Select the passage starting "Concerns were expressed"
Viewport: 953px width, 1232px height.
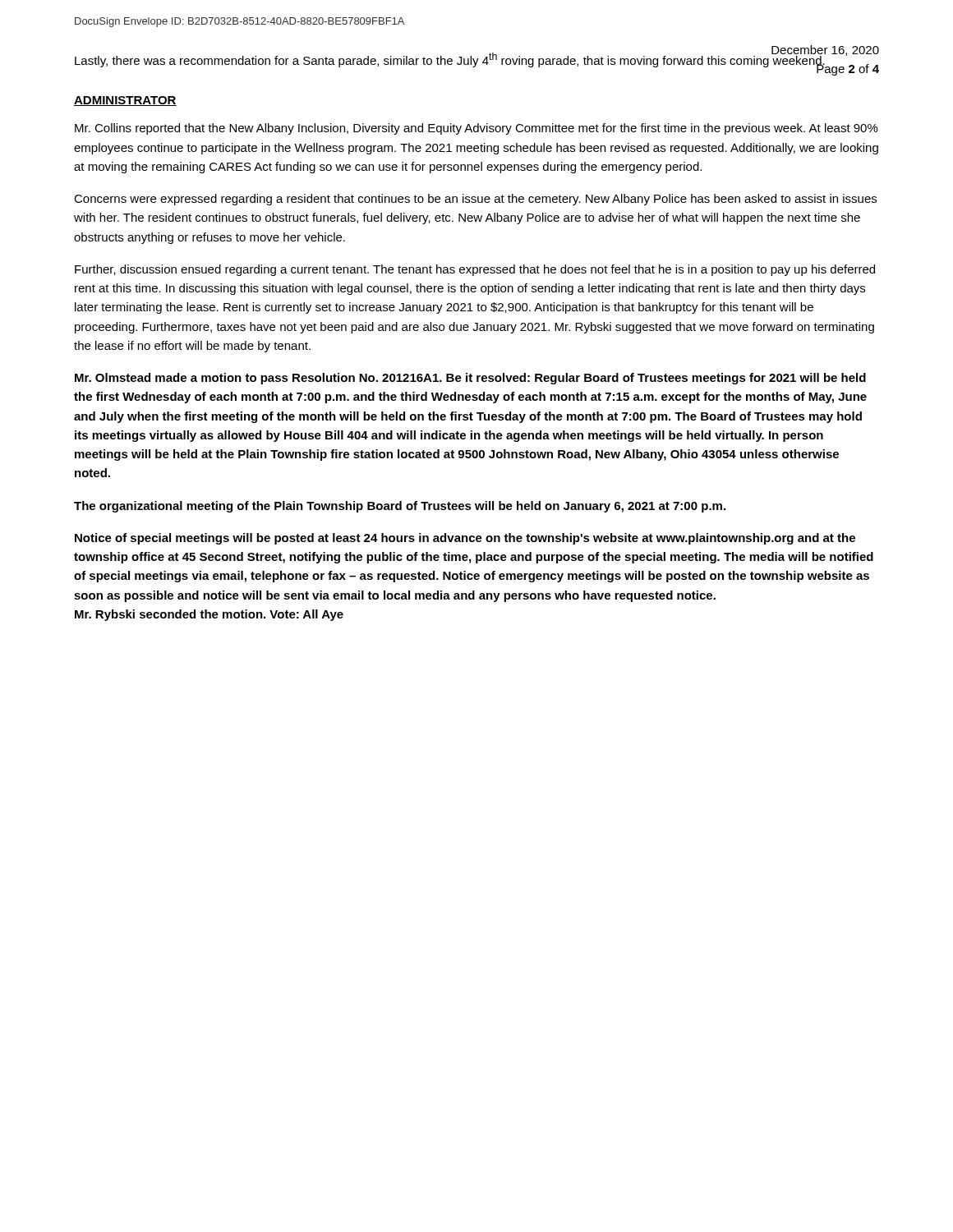click(x=476, y=217)
